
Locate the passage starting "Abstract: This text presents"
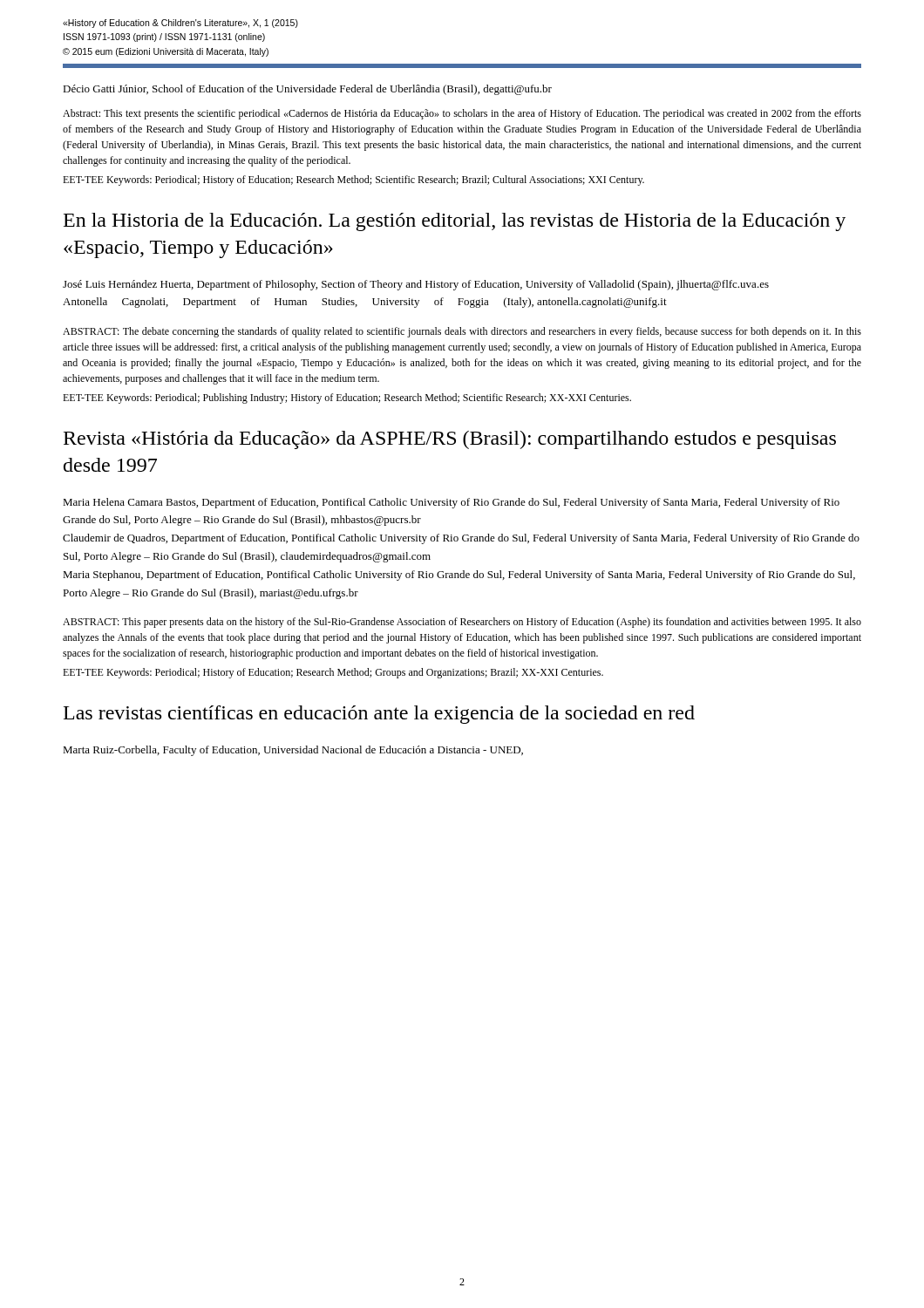coord(462,137)
